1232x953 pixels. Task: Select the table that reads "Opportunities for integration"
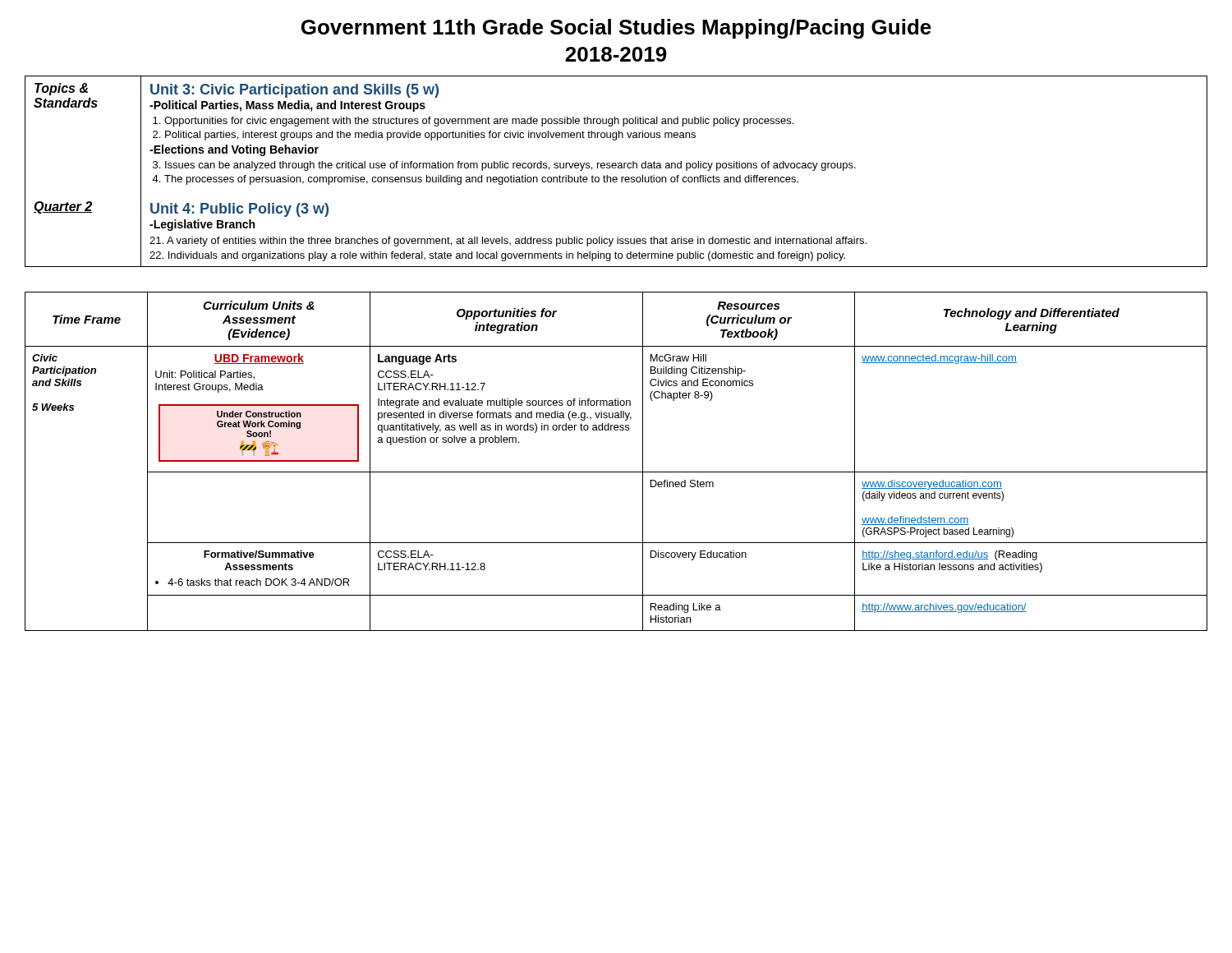(x=616, y=461)
